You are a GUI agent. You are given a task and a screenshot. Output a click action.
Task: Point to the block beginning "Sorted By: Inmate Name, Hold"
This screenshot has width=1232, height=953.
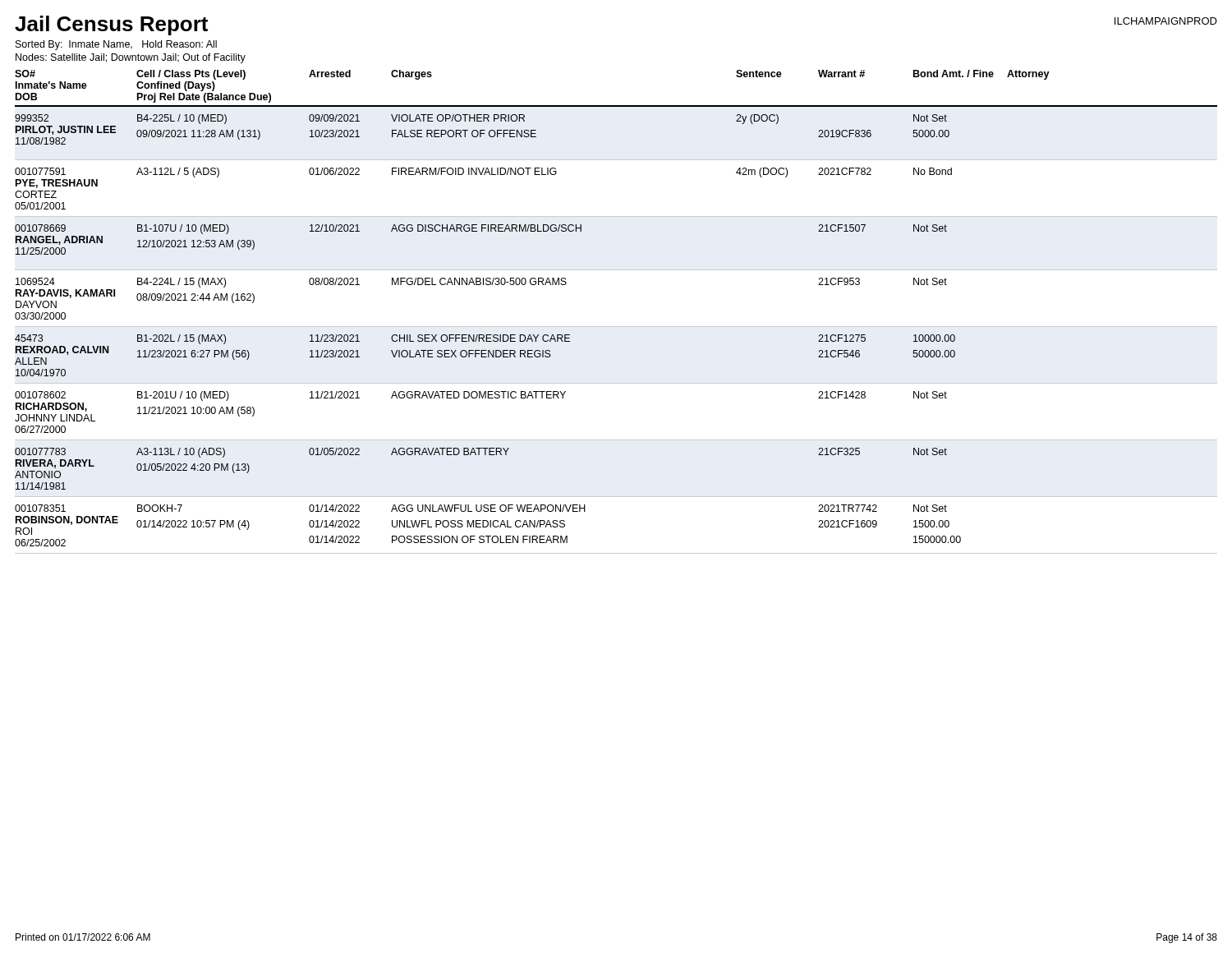tap(116, 44)
